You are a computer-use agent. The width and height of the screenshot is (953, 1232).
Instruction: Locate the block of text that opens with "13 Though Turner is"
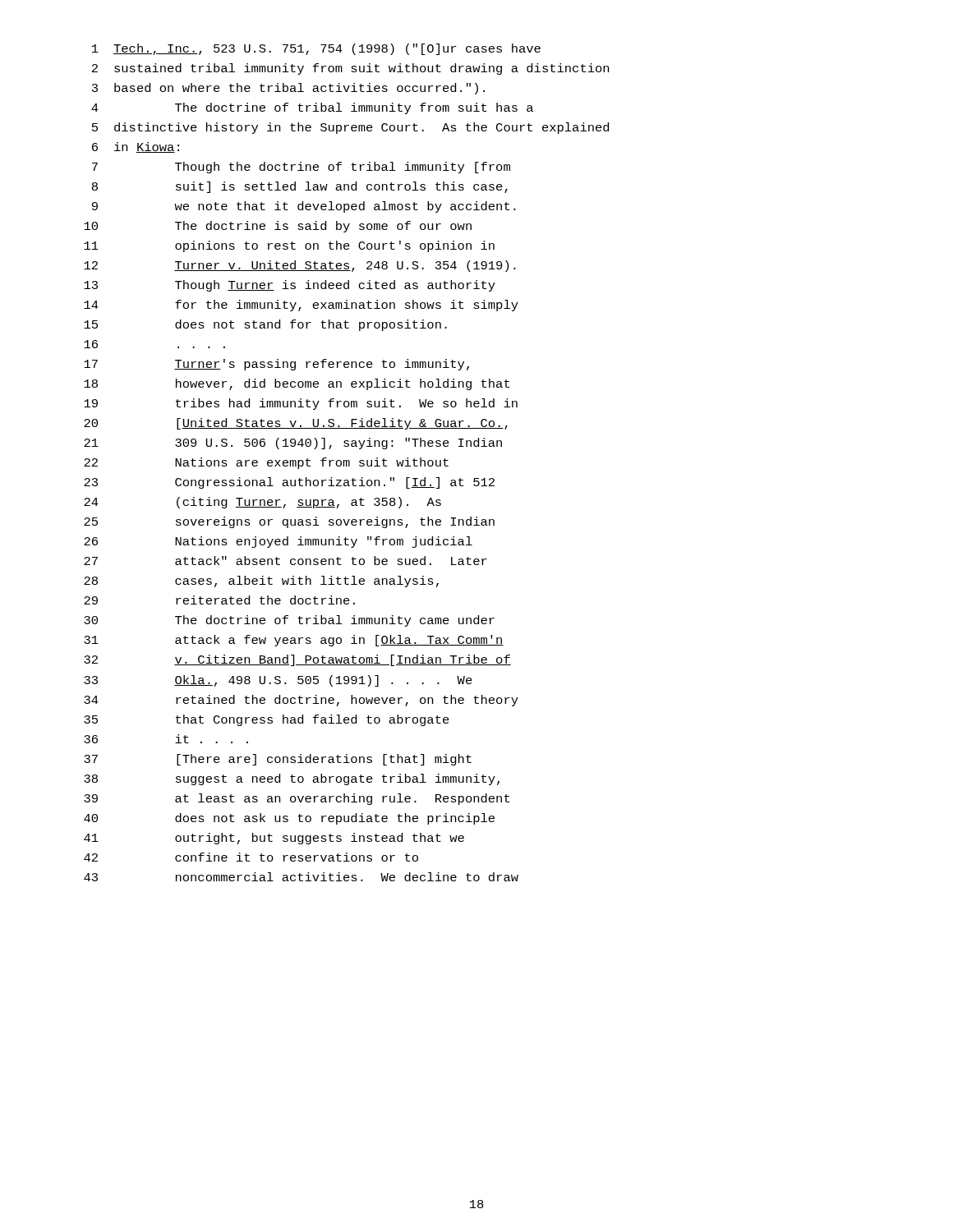click(x=476, y=286)
